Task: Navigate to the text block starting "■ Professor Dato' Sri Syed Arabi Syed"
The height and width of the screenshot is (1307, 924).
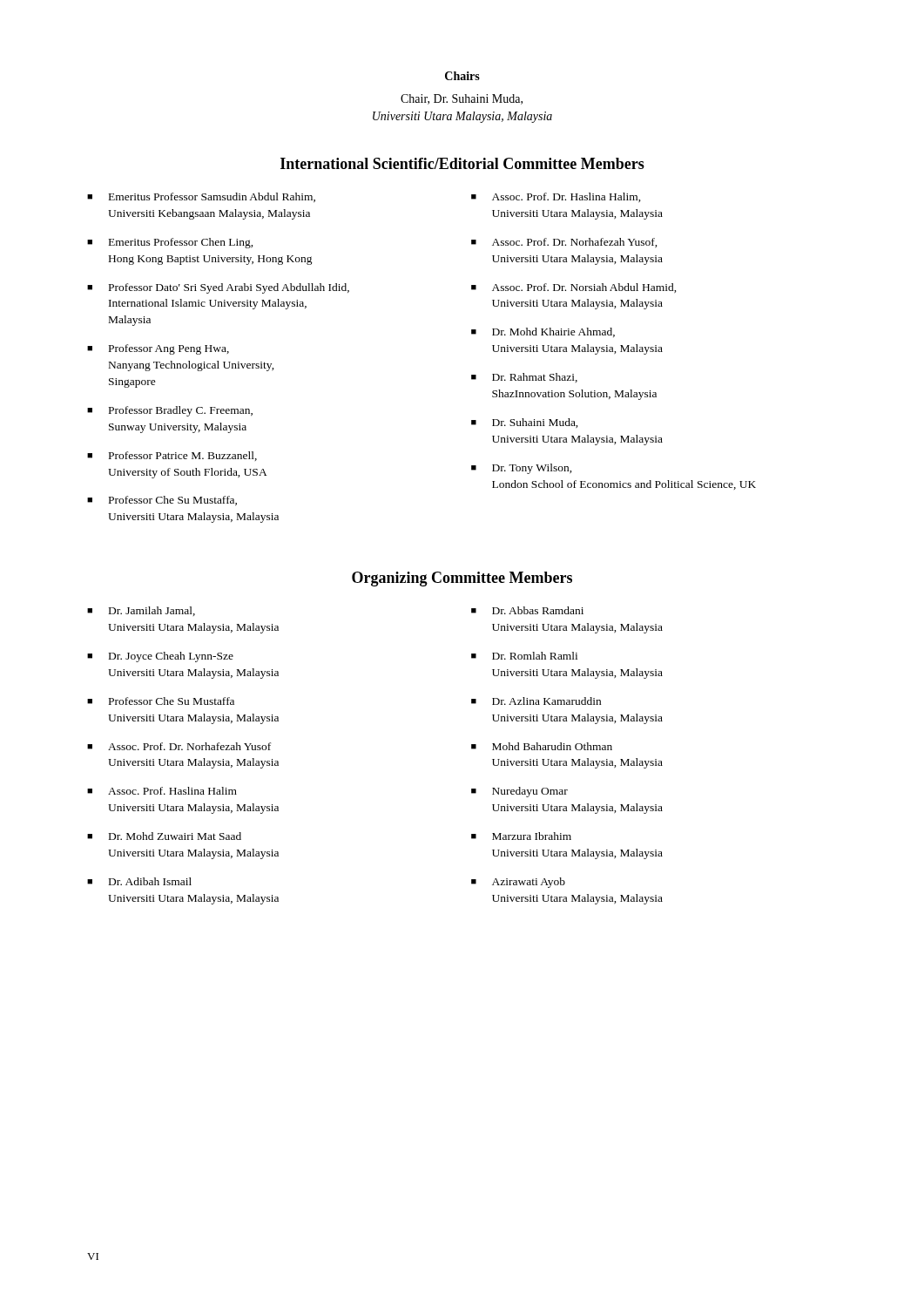Action: point(218,304)
